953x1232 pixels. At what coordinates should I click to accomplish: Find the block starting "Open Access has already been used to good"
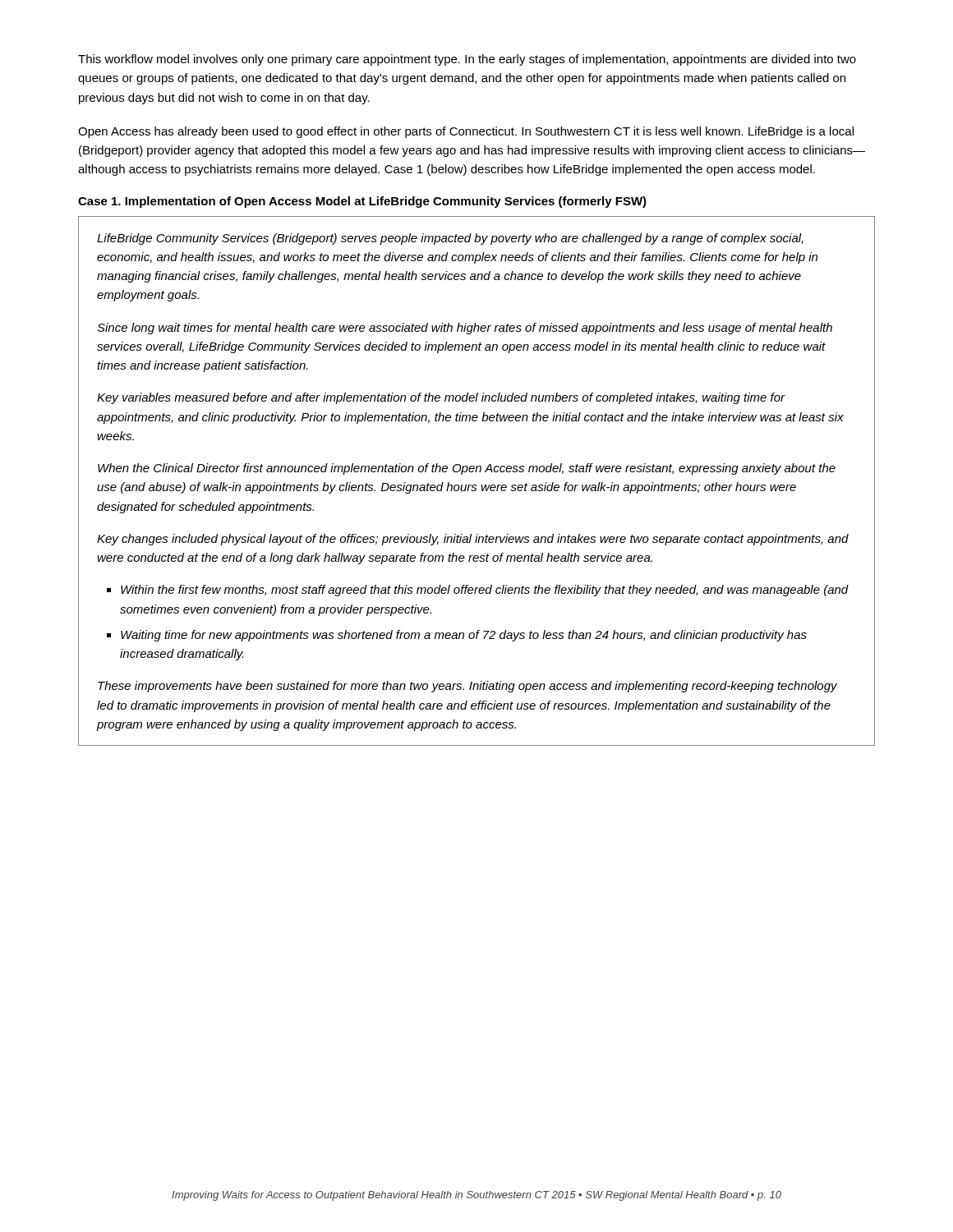coord(472,150)
